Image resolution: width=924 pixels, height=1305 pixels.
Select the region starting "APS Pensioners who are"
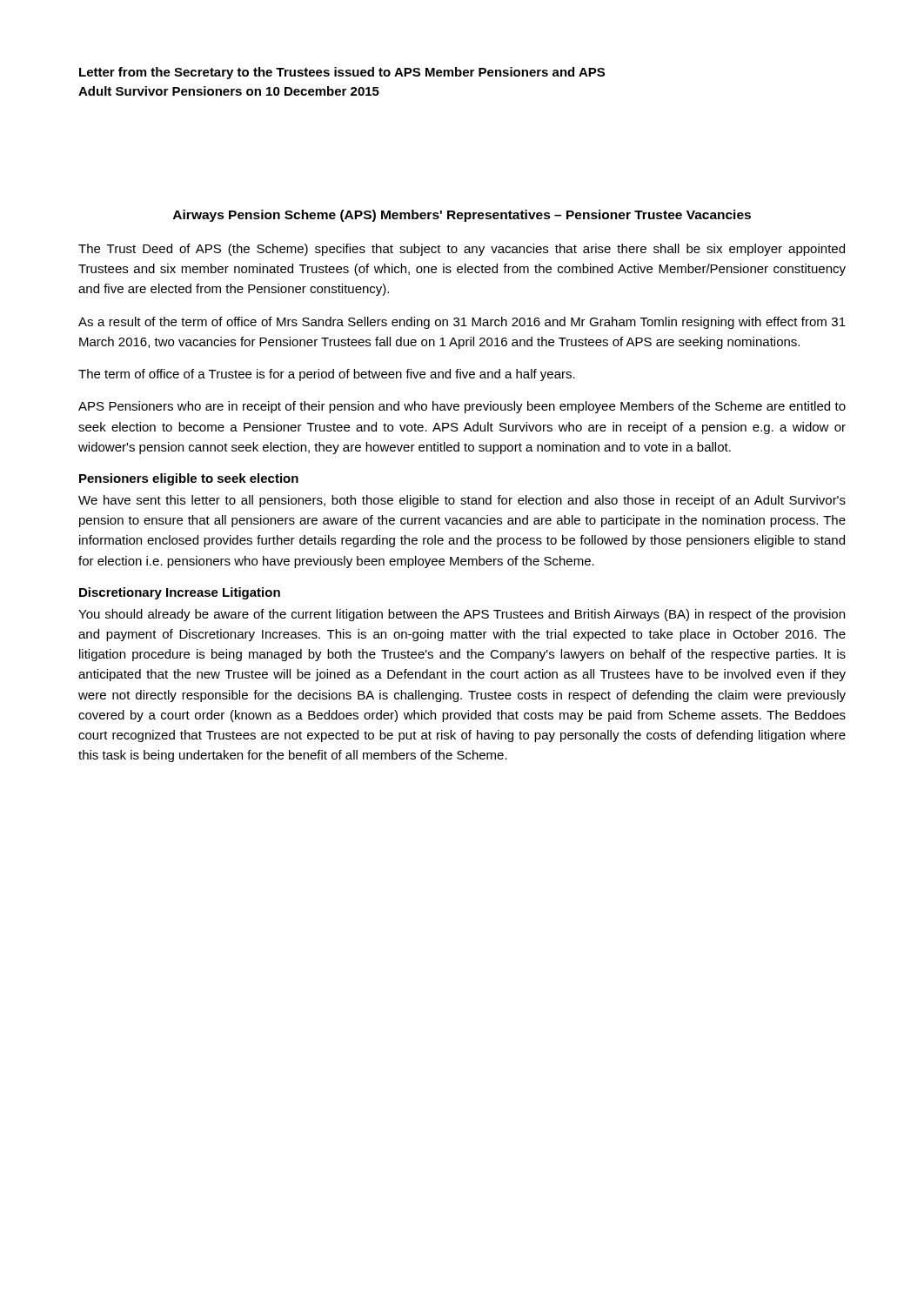tap(462, 426)
